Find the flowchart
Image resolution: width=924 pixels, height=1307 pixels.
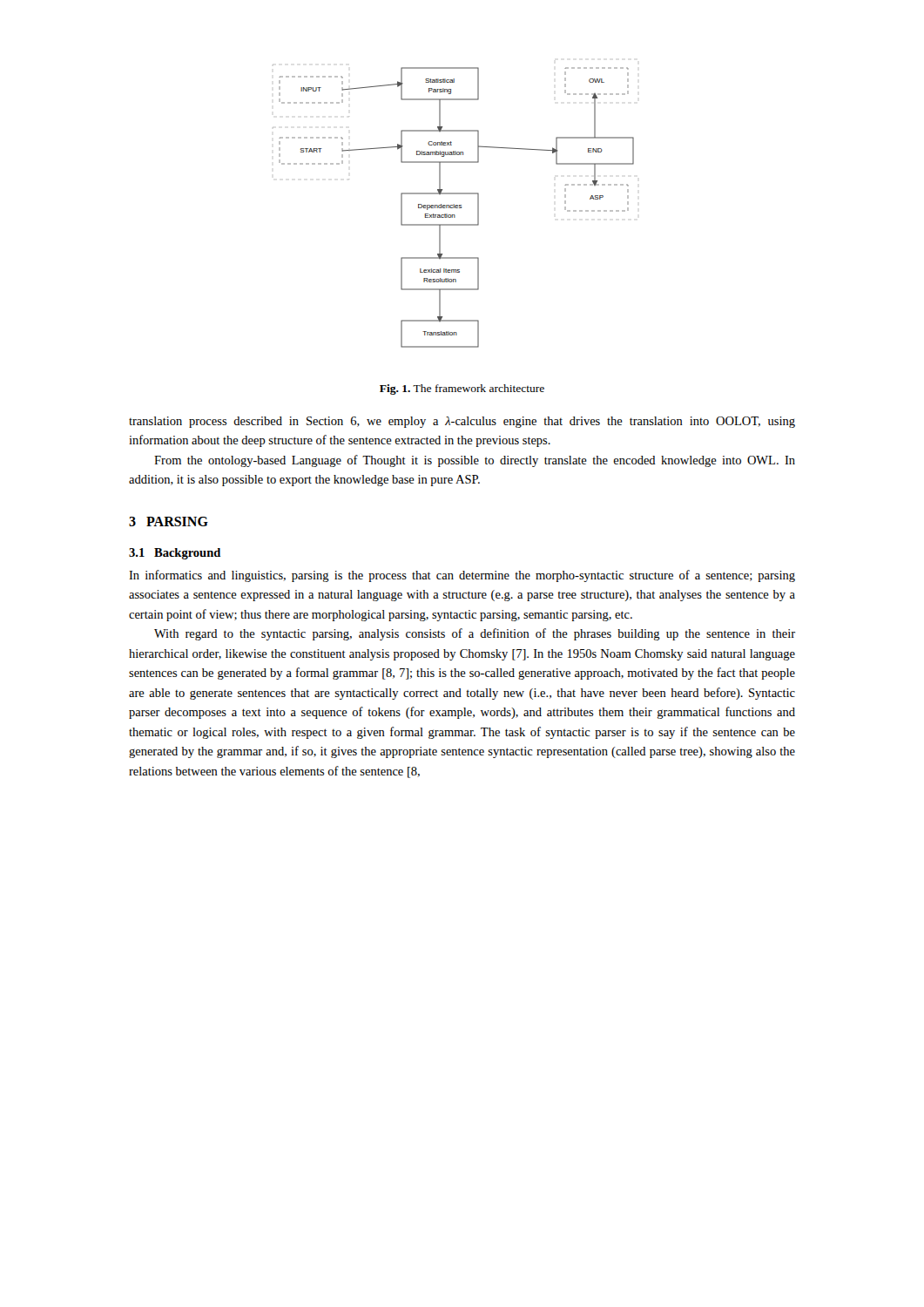[462, 213]
